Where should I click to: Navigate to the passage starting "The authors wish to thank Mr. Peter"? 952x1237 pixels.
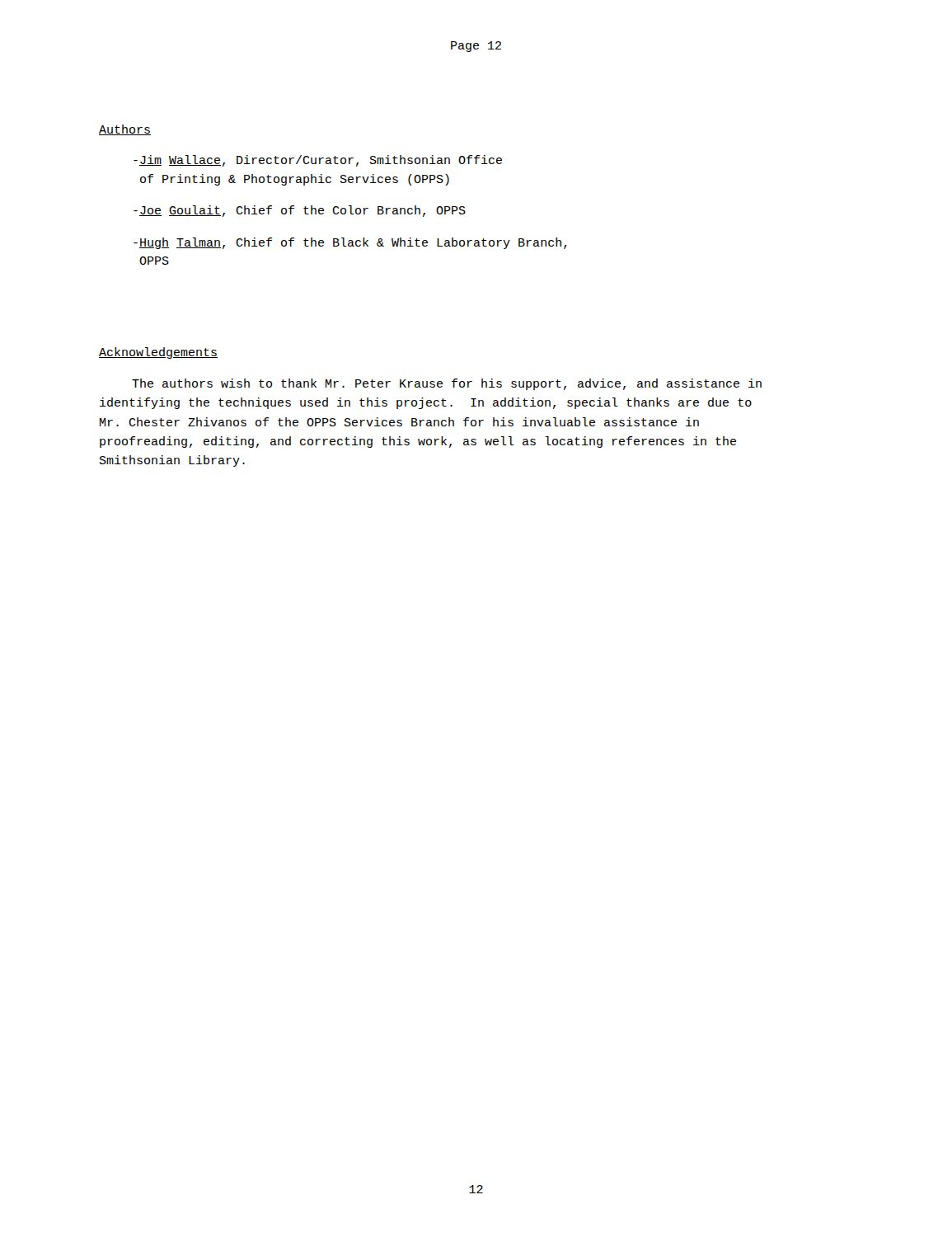431,423
